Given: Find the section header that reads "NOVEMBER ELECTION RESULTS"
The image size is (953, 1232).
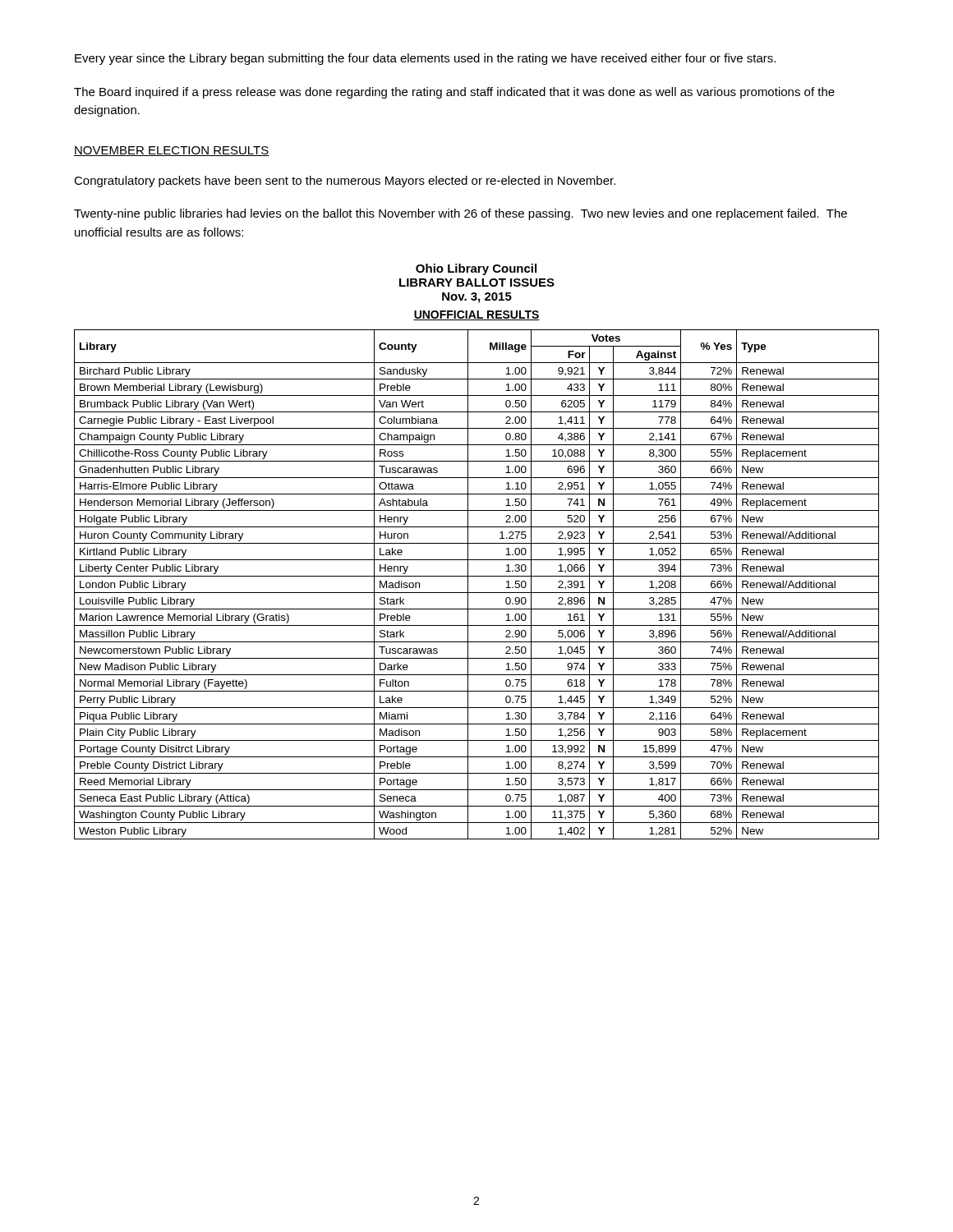Looking at the screenshot, I should click(x=171, y=150).
